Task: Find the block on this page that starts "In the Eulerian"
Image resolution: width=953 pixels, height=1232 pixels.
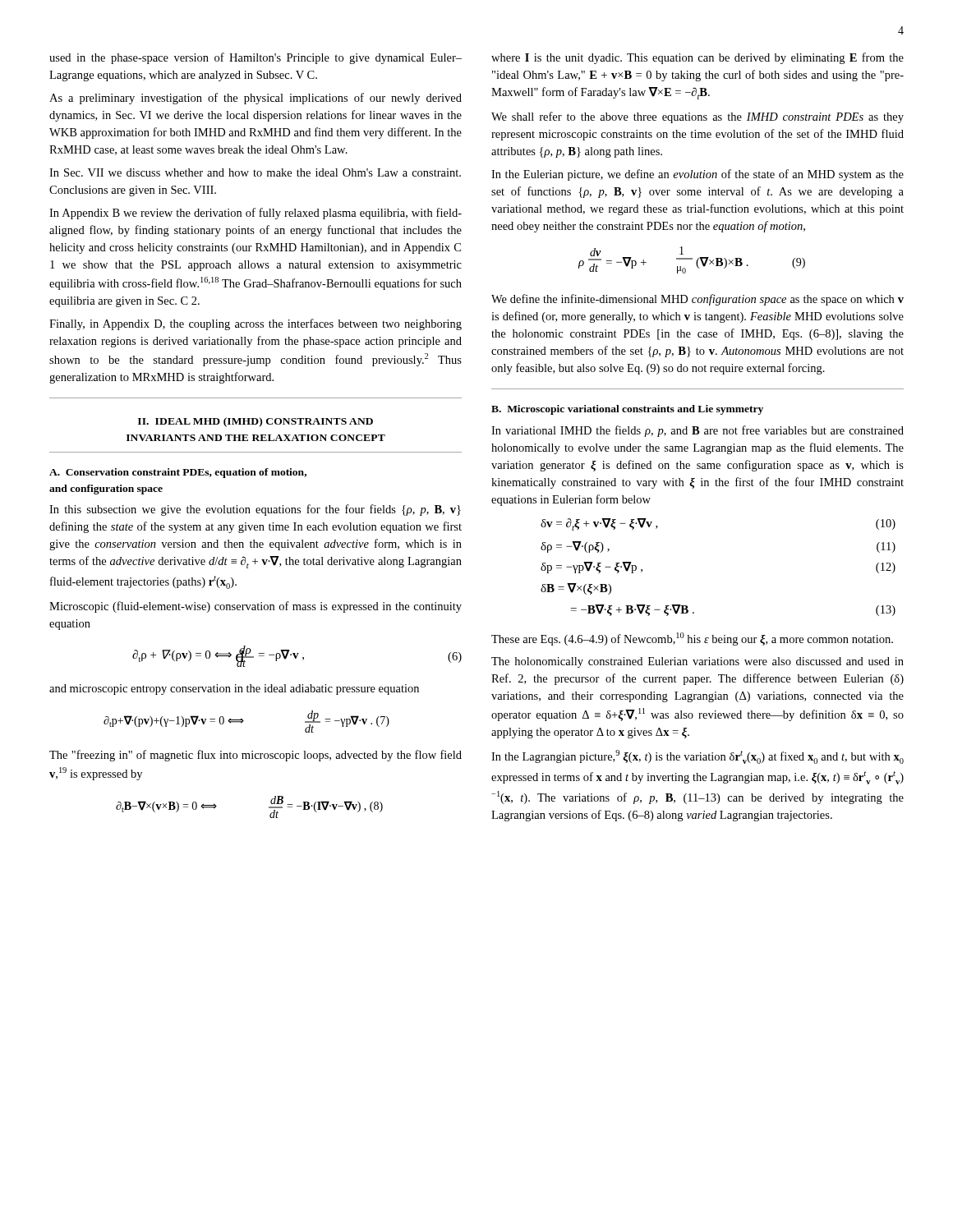Action: click(x=698, y=201)
